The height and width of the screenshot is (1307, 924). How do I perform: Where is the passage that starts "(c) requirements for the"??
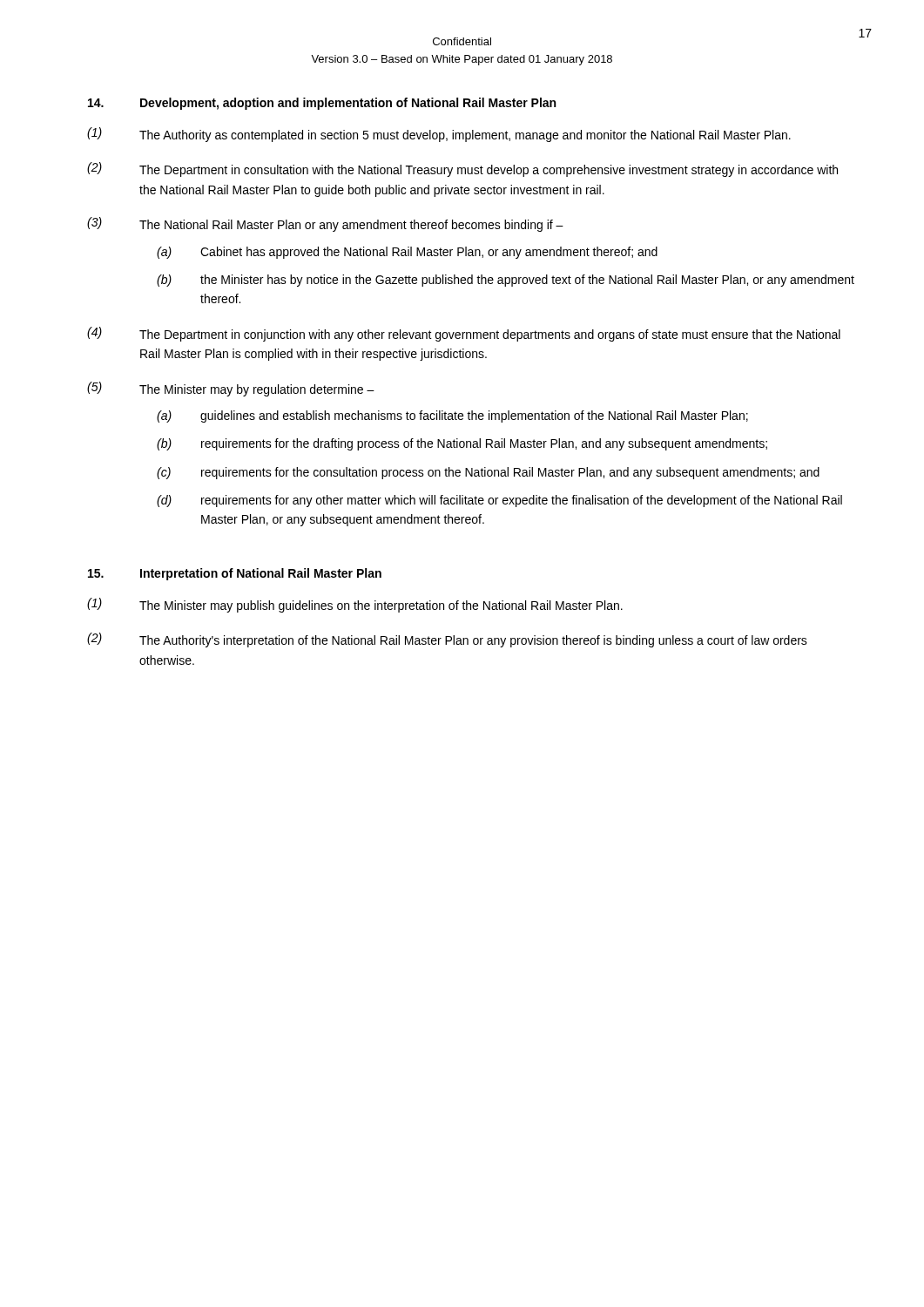point(506,472)
